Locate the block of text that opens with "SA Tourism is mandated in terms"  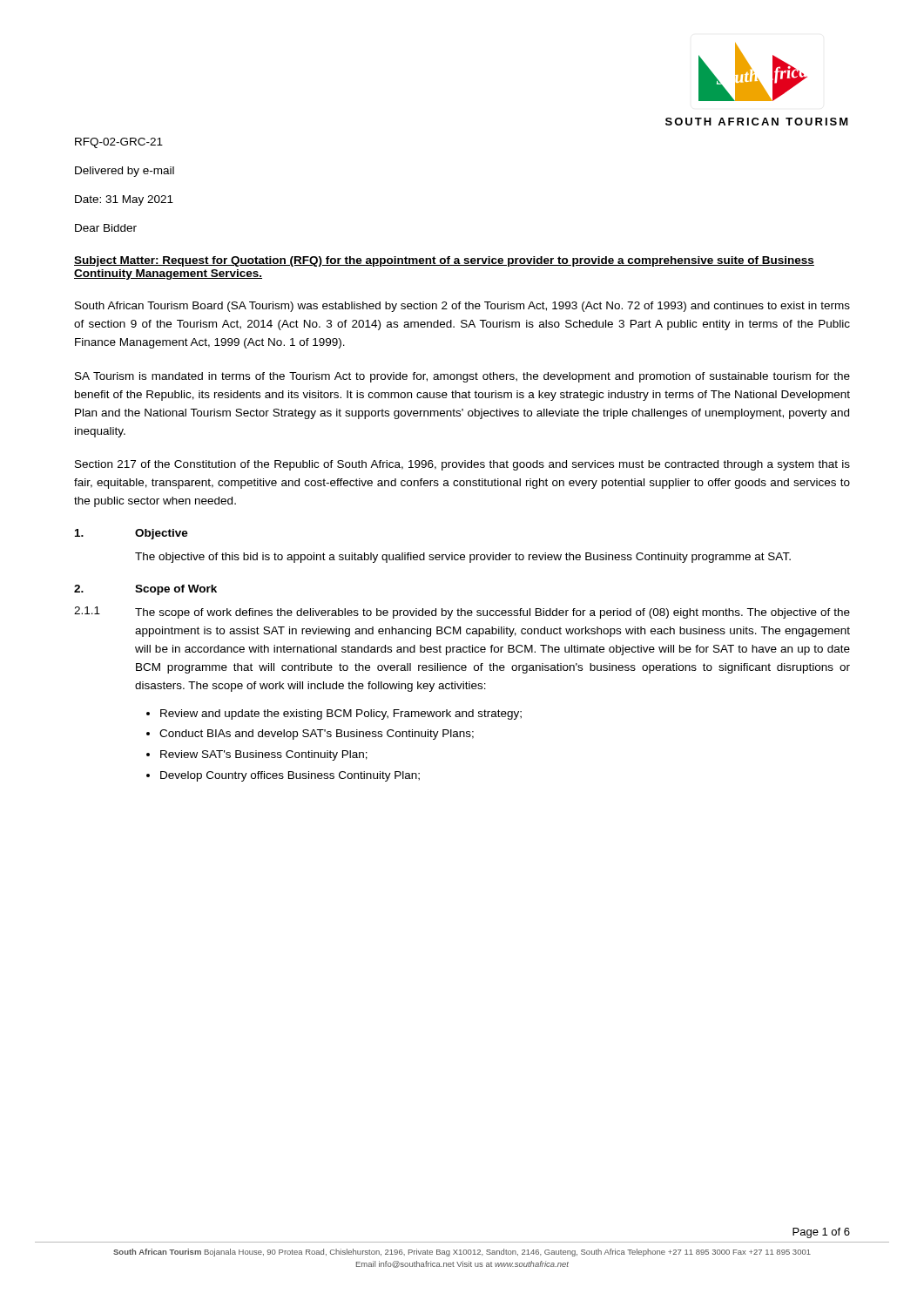point(462,403)
